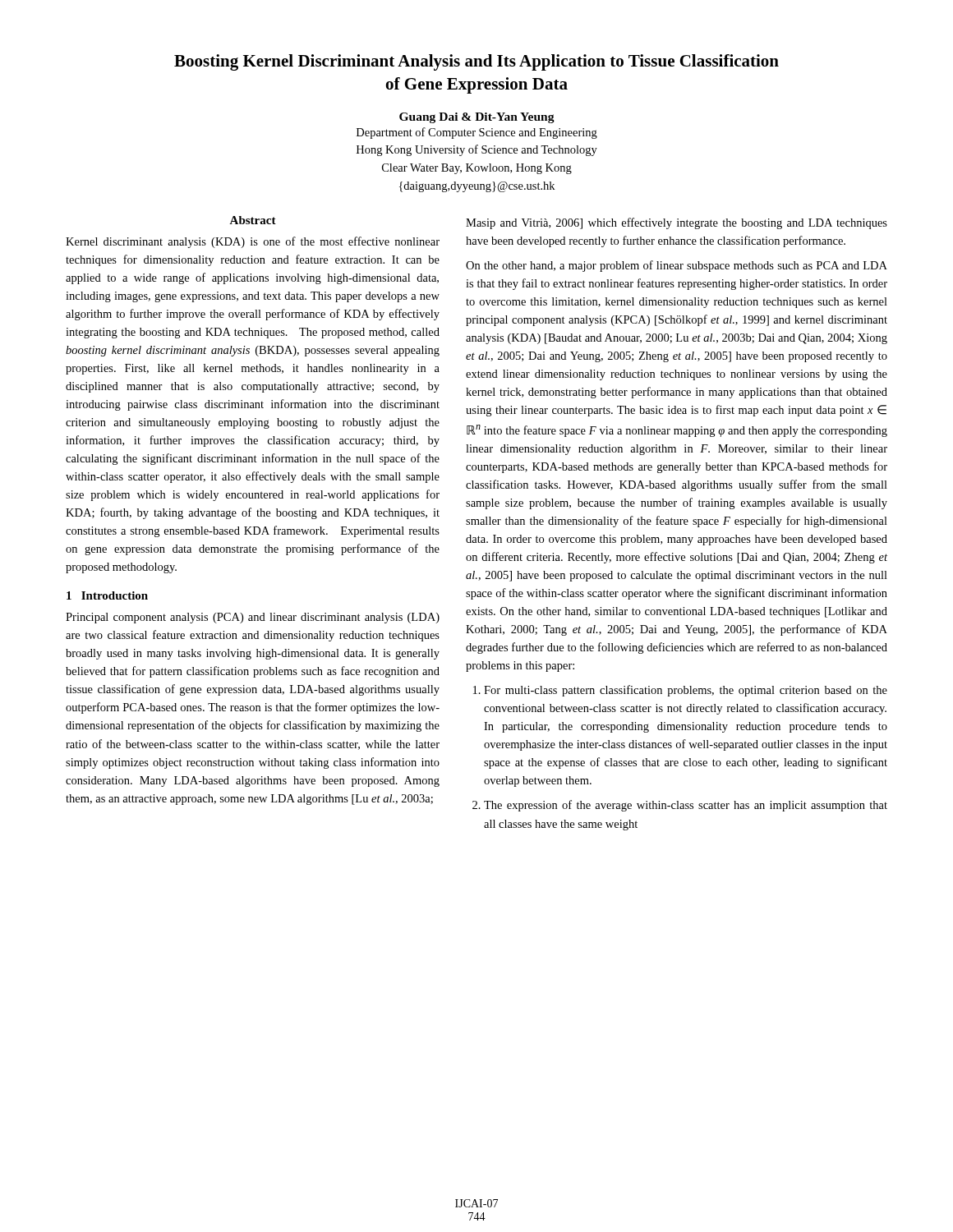
Task: Find the text starting "1 Introduction"
Action: tap(107, 596)
